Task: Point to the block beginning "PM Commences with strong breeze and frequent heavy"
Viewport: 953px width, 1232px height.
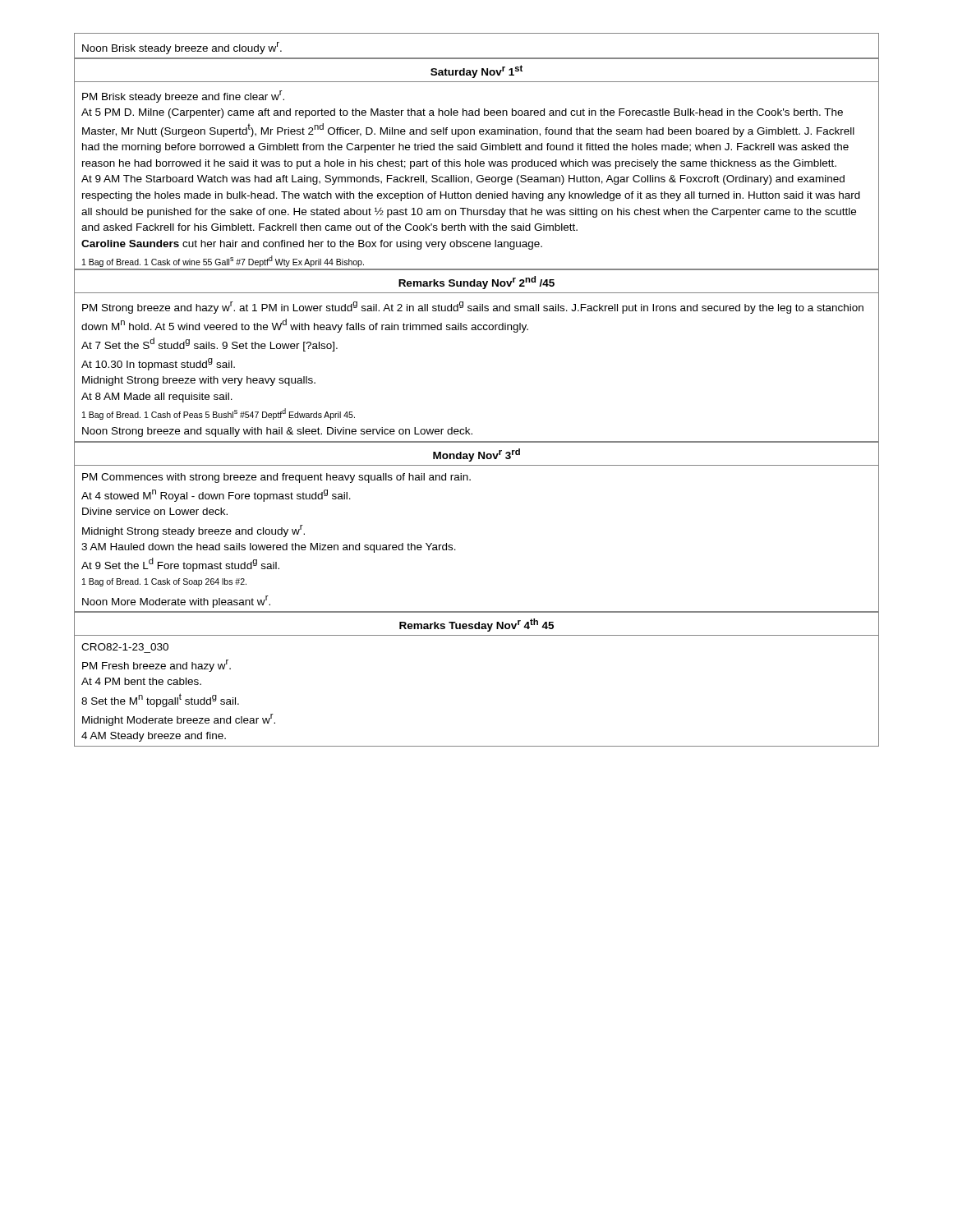Action: [x=276, y=521]
